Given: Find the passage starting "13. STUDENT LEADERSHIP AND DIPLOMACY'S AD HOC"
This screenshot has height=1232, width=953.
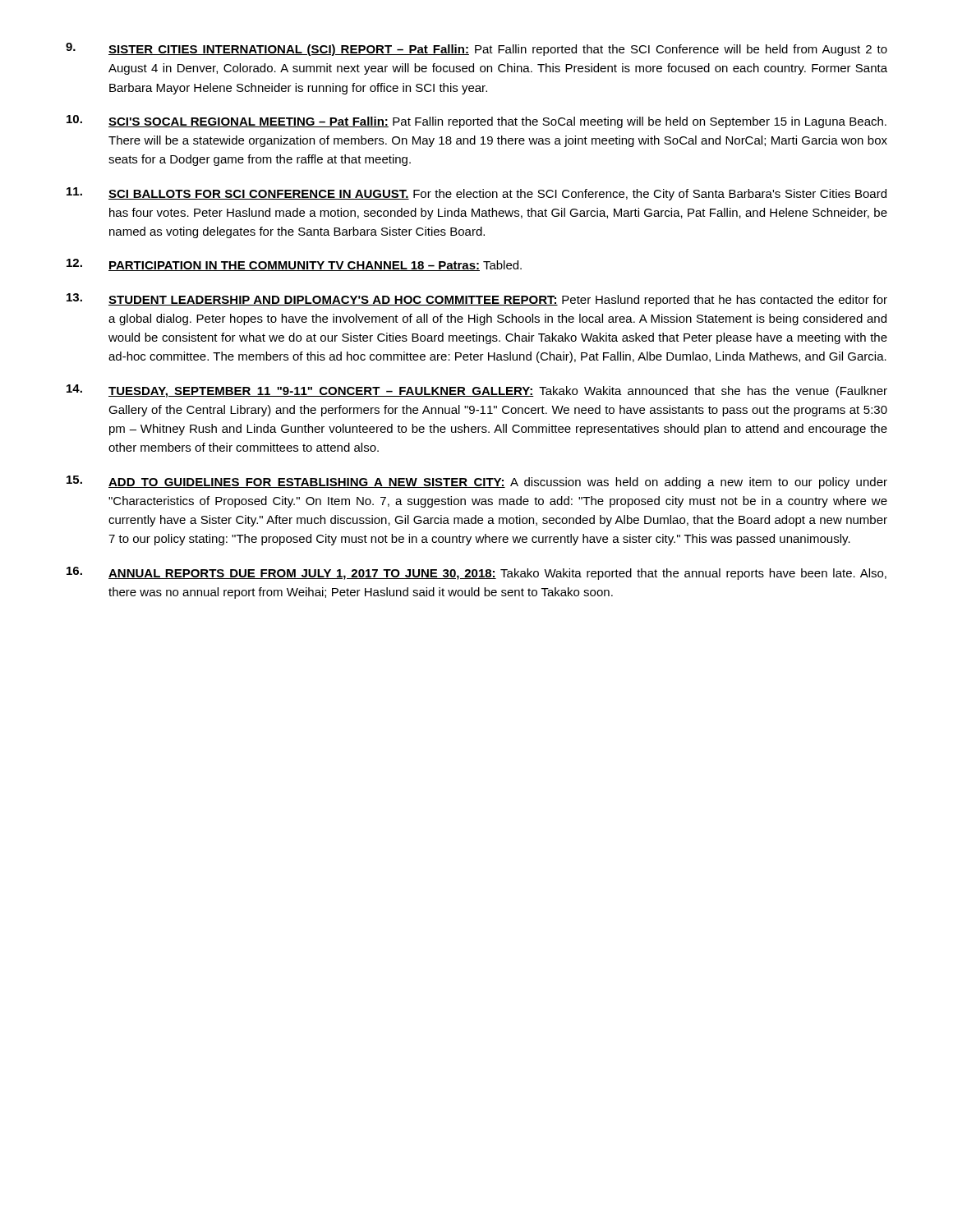Looking at the screenshot, I should click(476, 328).
